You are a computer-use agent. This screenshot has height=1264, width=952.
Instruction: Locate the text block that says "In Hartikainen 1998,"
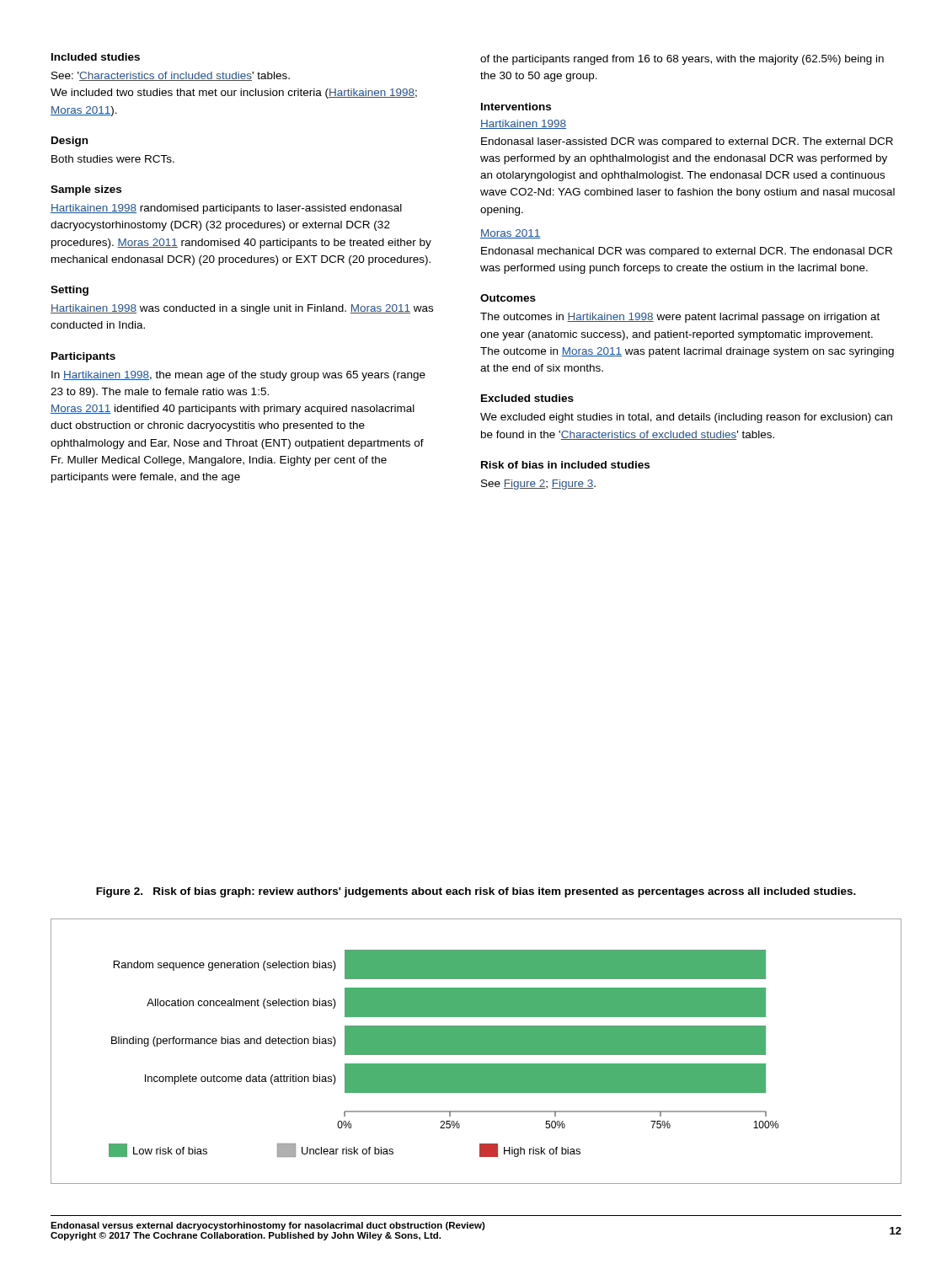tap(238, 425)
